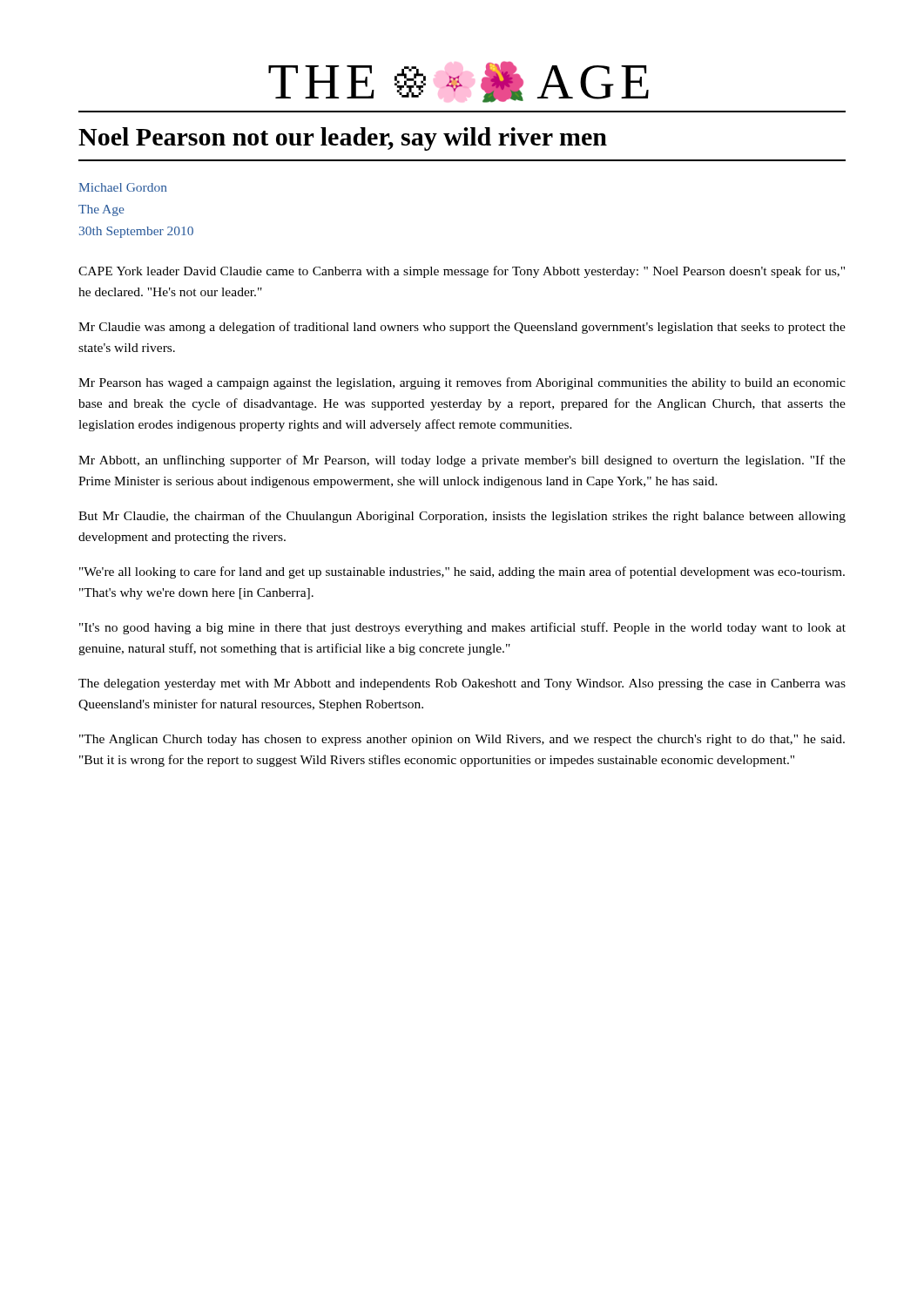The width and height of the screenshot is (924, 1307).
Task: Find the block on this page that starts ""The Anglican Church today has chosen"
Action: [462, 749]
